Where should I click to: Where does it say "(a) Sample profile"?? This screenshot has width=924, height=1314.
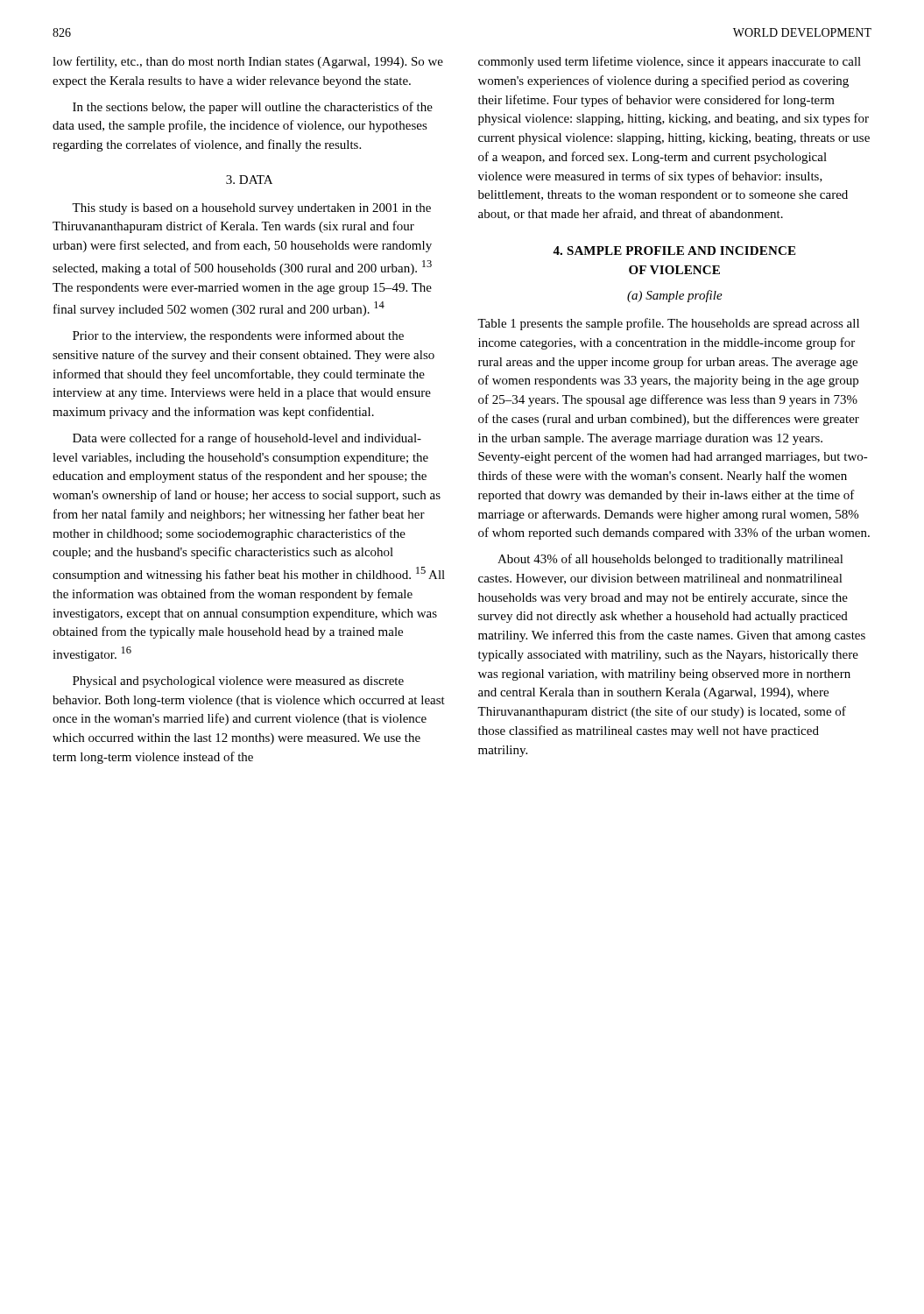(x=675, y=295)
